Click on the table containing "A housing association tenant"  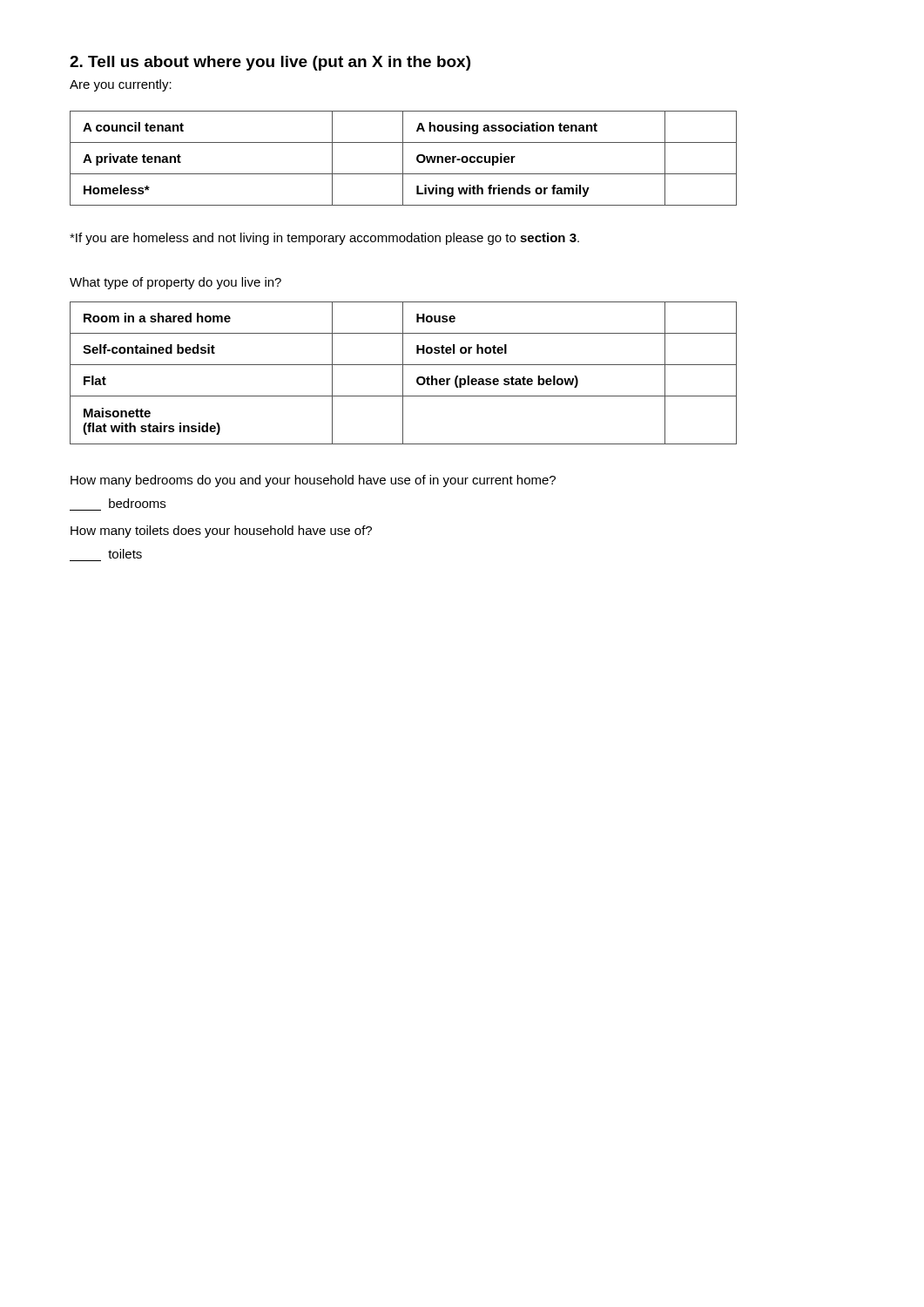tap(462, 158)
